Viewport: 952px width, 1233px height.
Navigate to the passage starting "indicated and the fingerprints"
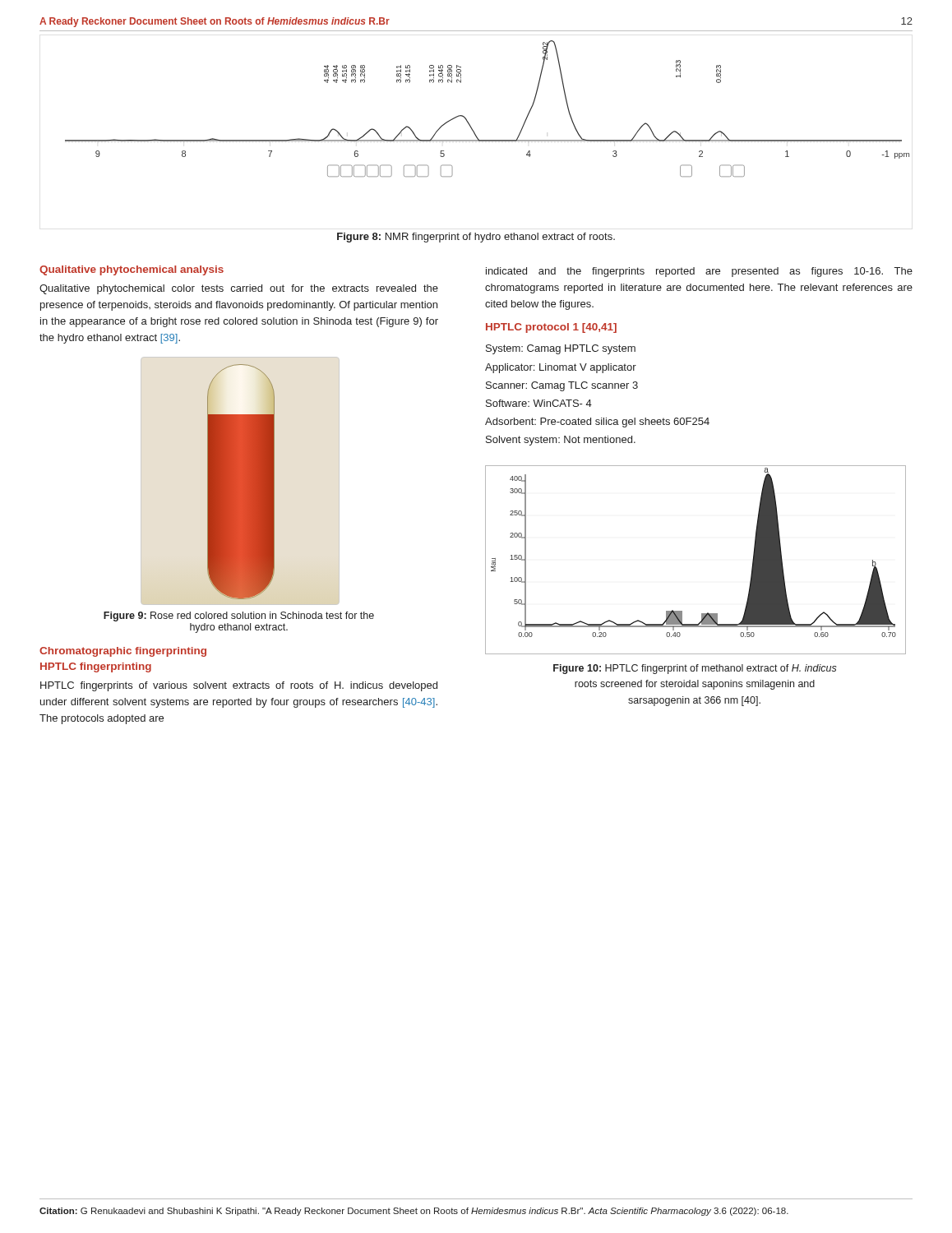click(699, 287)
